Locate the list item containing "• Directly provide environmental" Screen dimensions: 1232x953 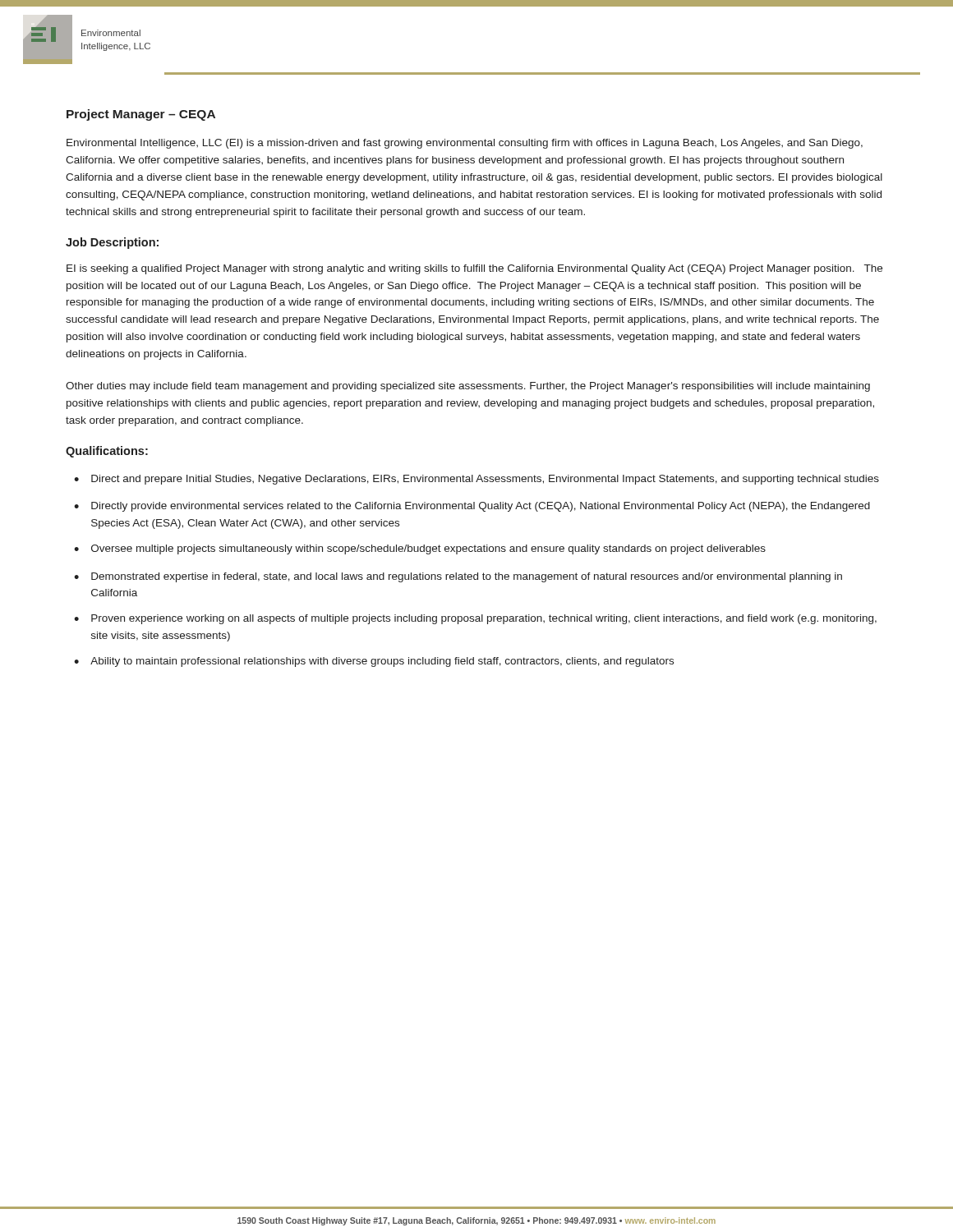pos(481,515)
